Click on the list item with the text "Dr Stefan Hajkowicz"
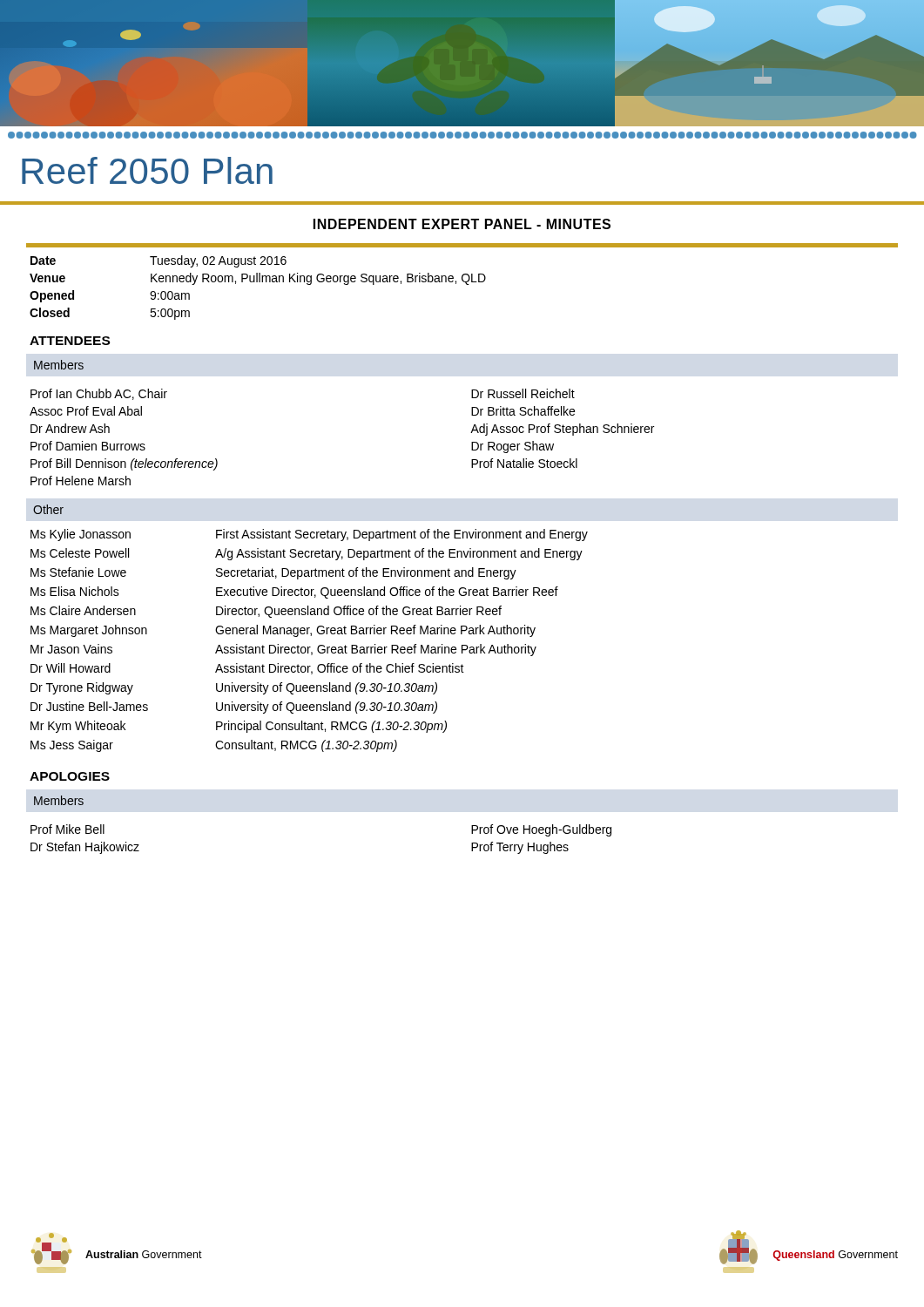This screenshot has height=1307, width=924. (84, 847)
